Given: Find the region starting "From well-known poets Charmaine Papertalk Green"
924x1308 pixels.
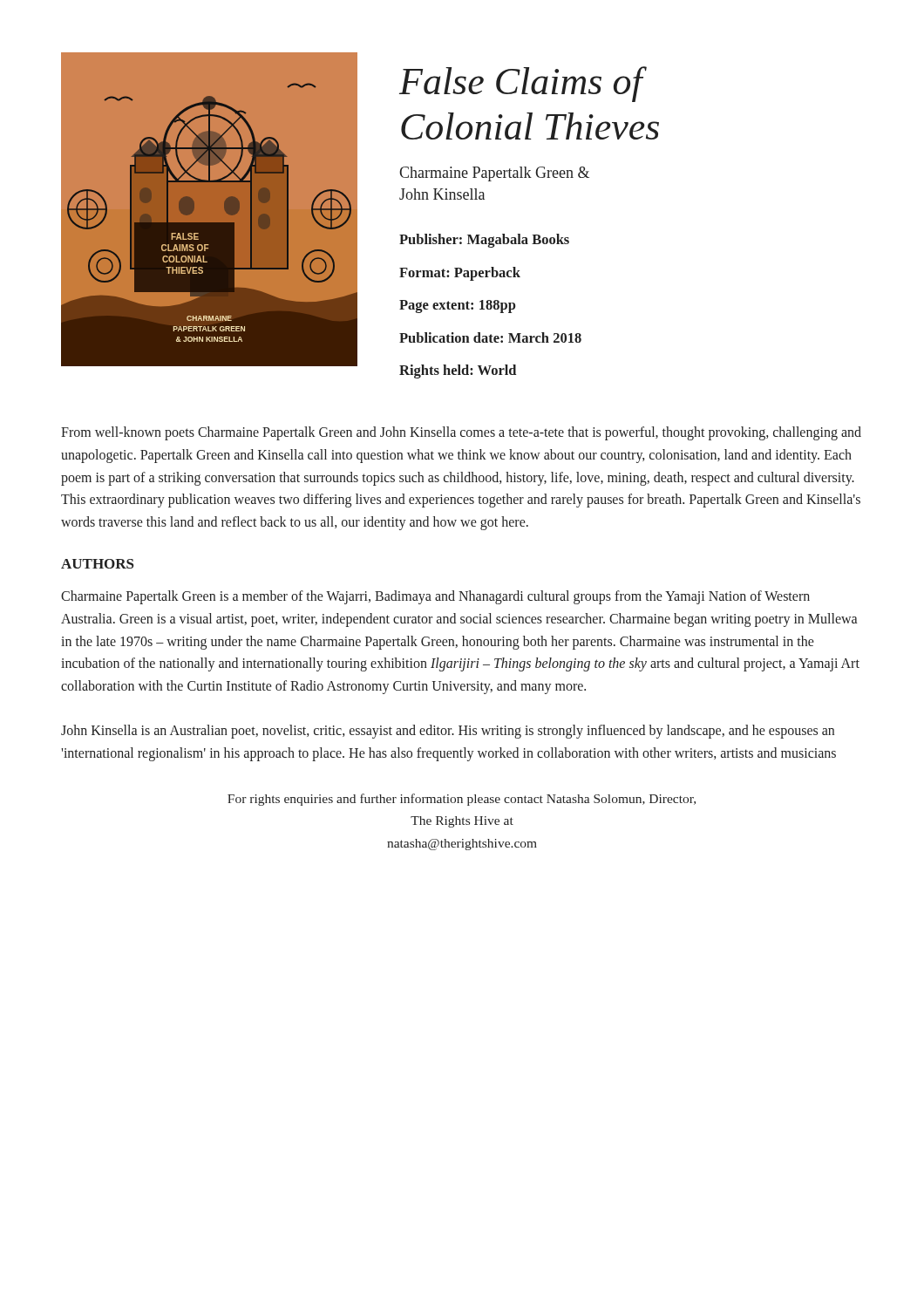Looking at the screenshot, I should 461,477.
